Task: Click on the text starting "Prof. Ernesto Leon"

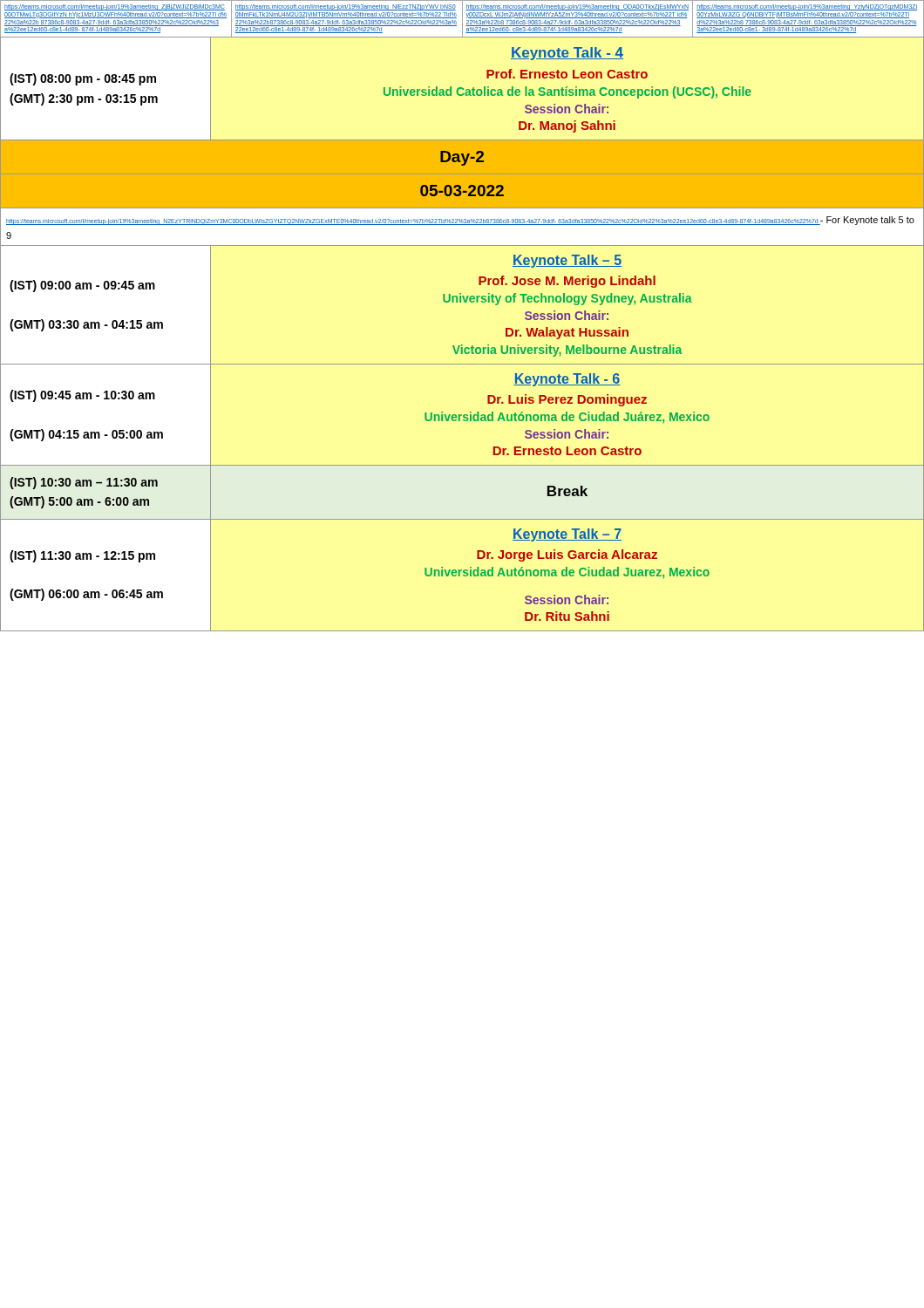Action: coord(567,74)
